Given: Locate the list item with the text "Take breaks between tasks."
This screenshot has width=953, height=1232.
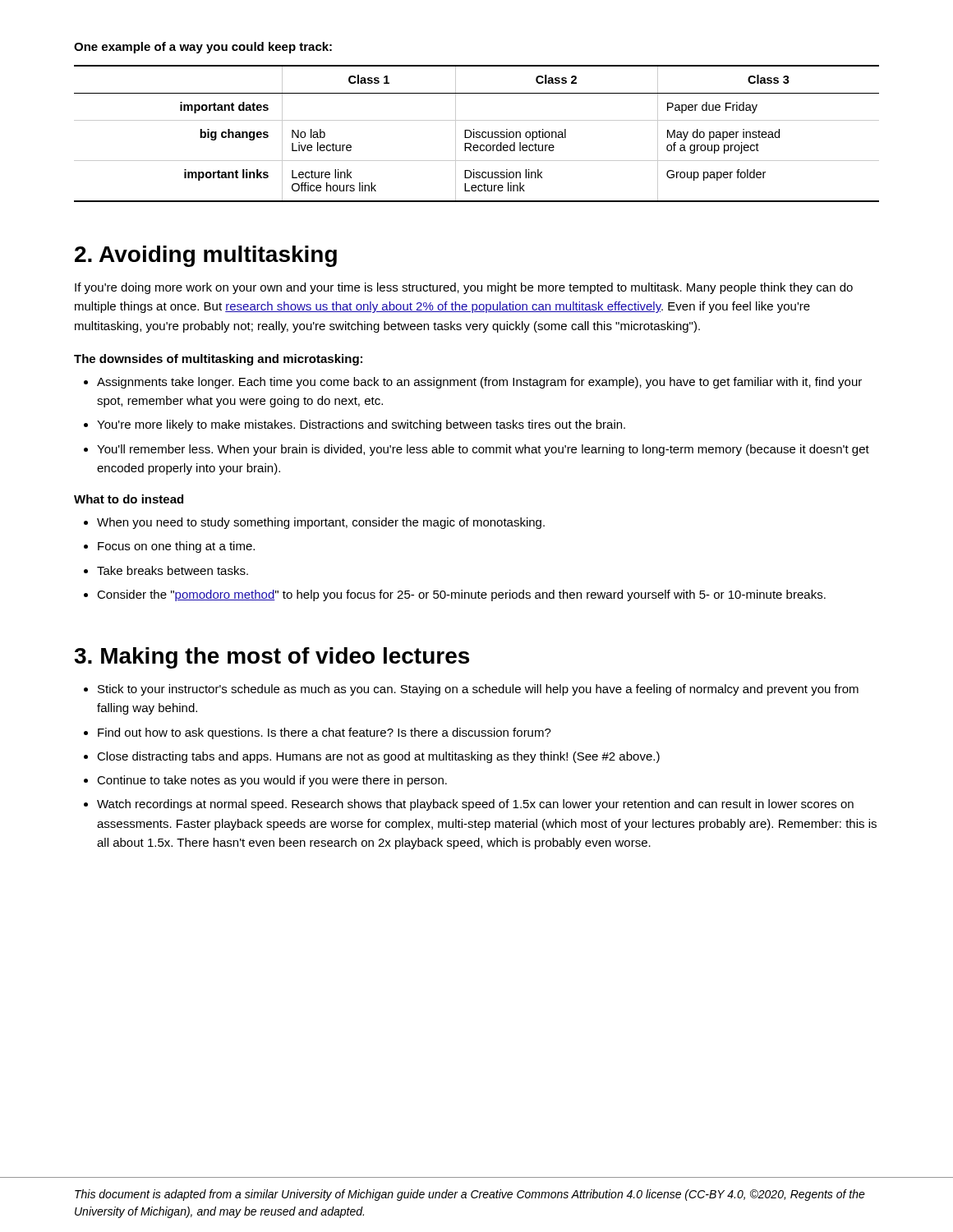Looking at the screenshot, I should (173, 570).
